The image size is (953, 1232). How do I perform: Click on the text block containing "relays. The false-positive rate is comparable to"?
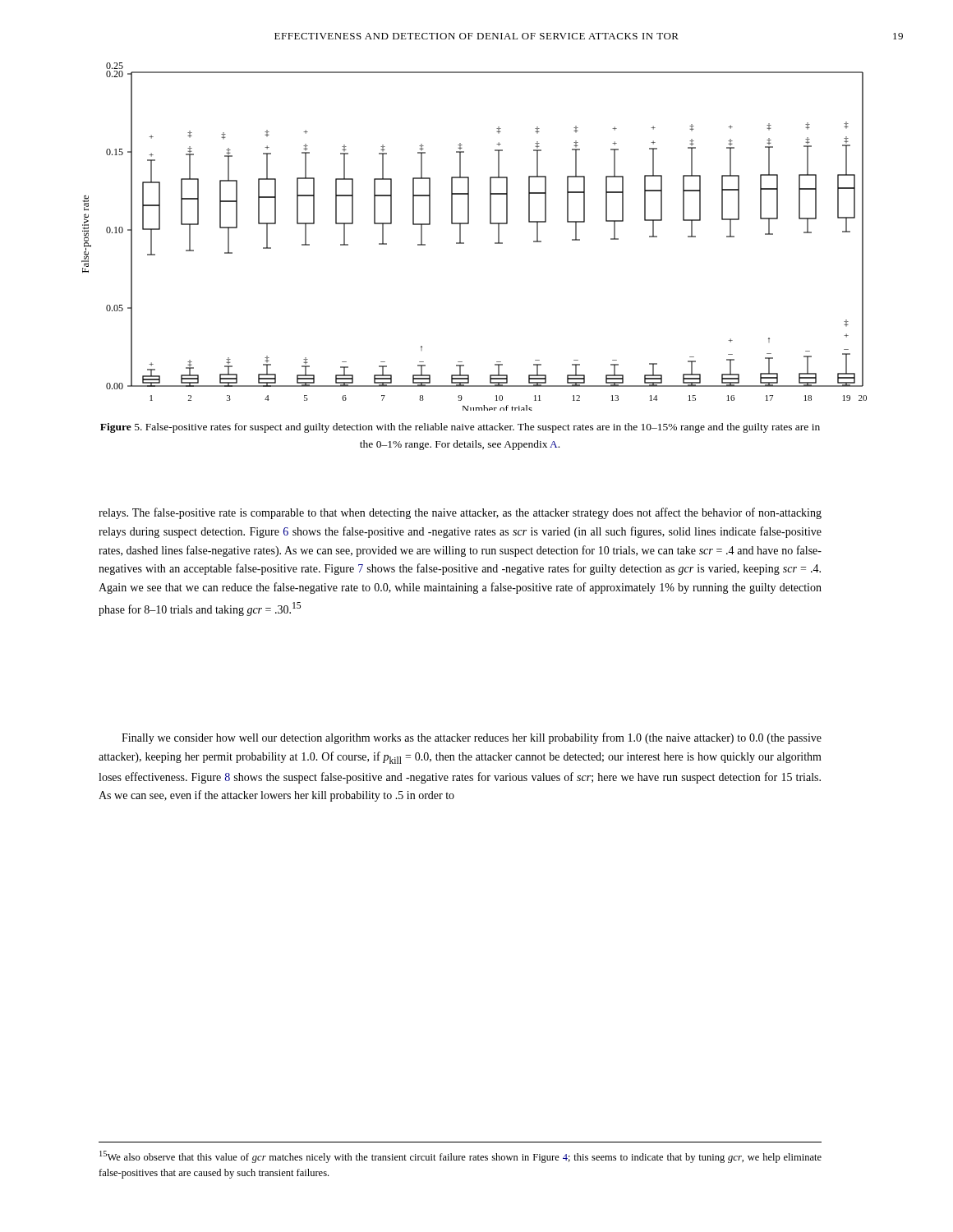coord(460,561)
